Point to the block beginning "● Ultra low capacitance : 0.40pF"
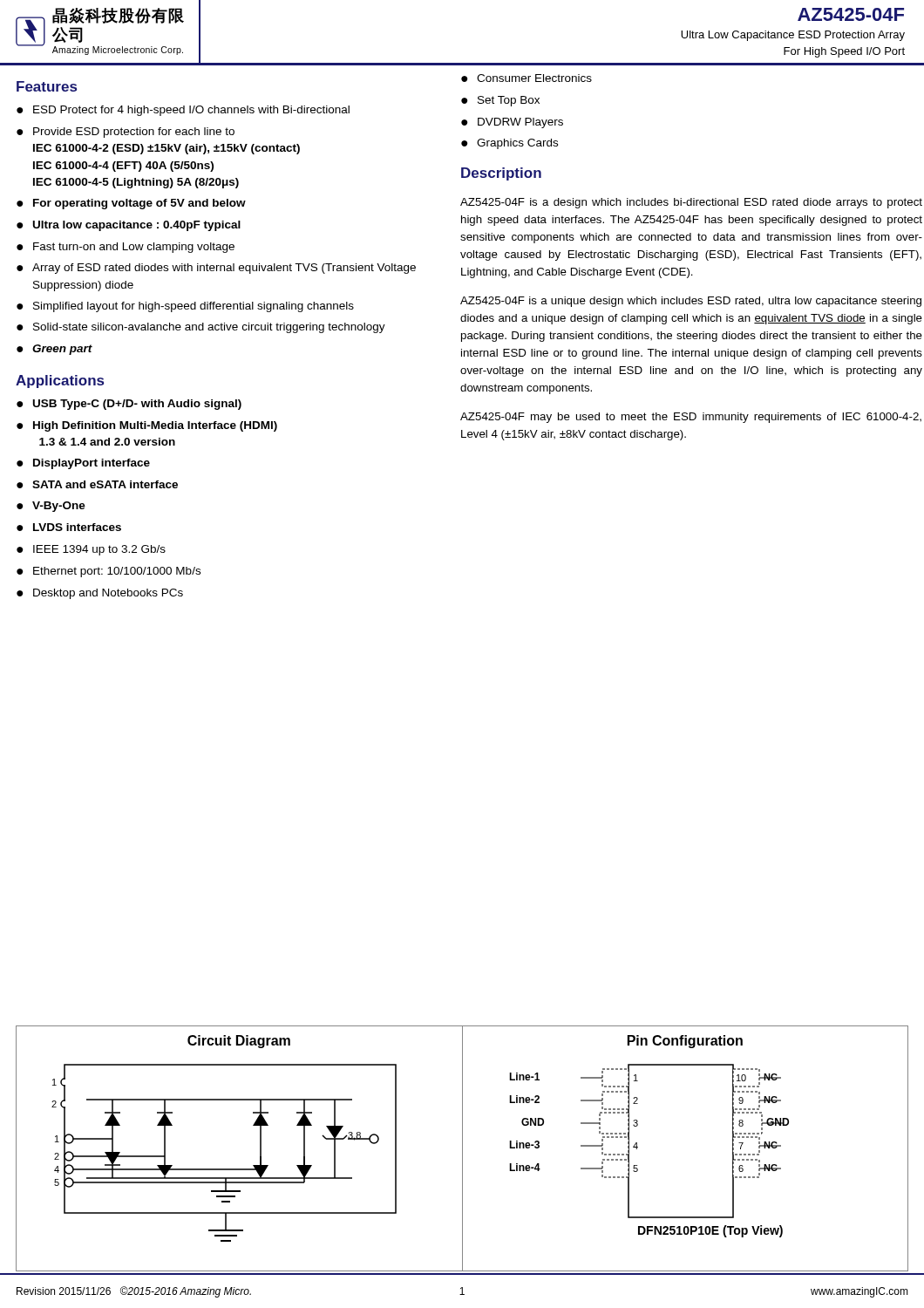The height and width of the screenshot is (1308, 924). pos(221,225)
